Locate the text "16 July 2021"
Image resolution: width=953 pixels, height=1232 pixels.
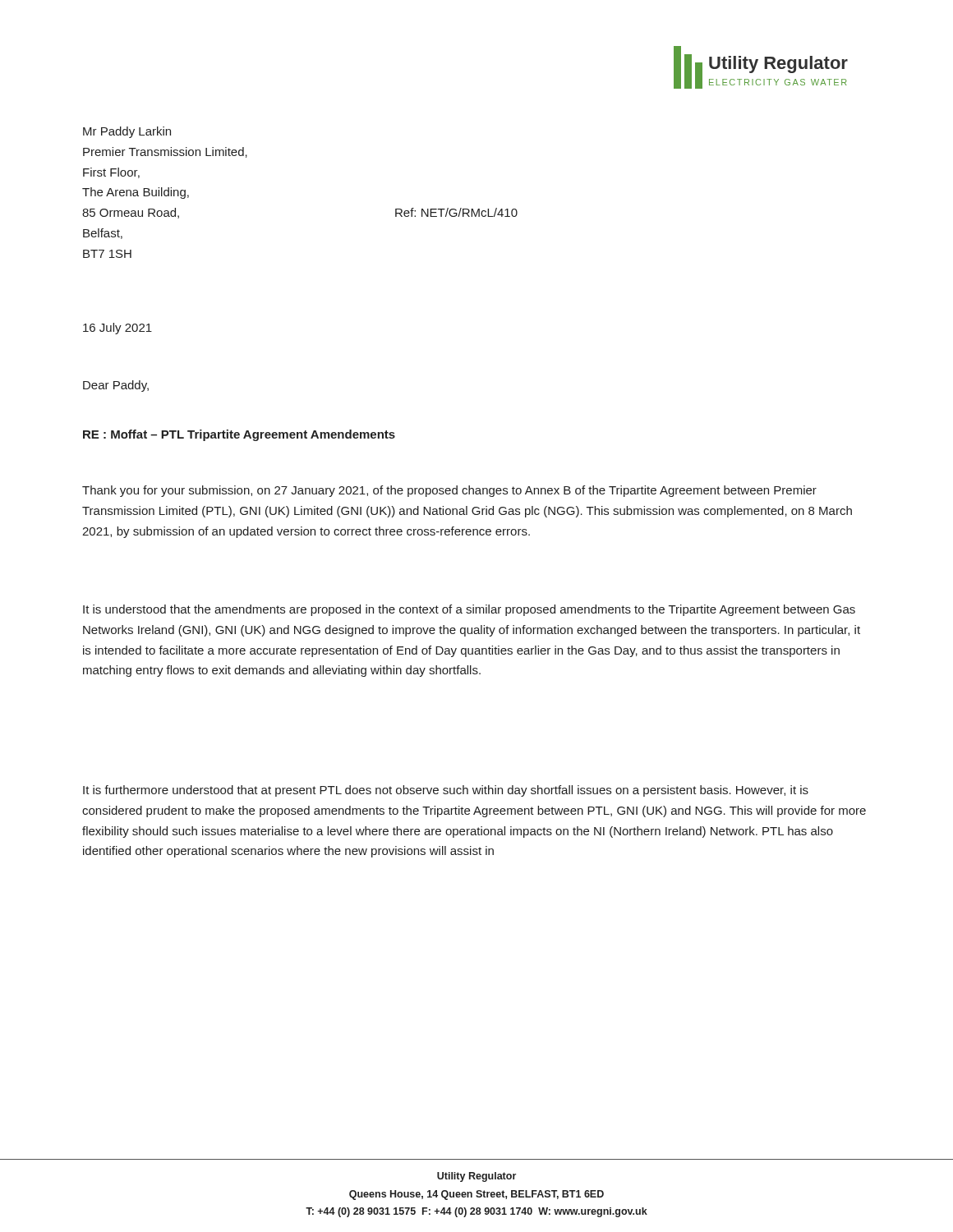click(x=117, y=327)
